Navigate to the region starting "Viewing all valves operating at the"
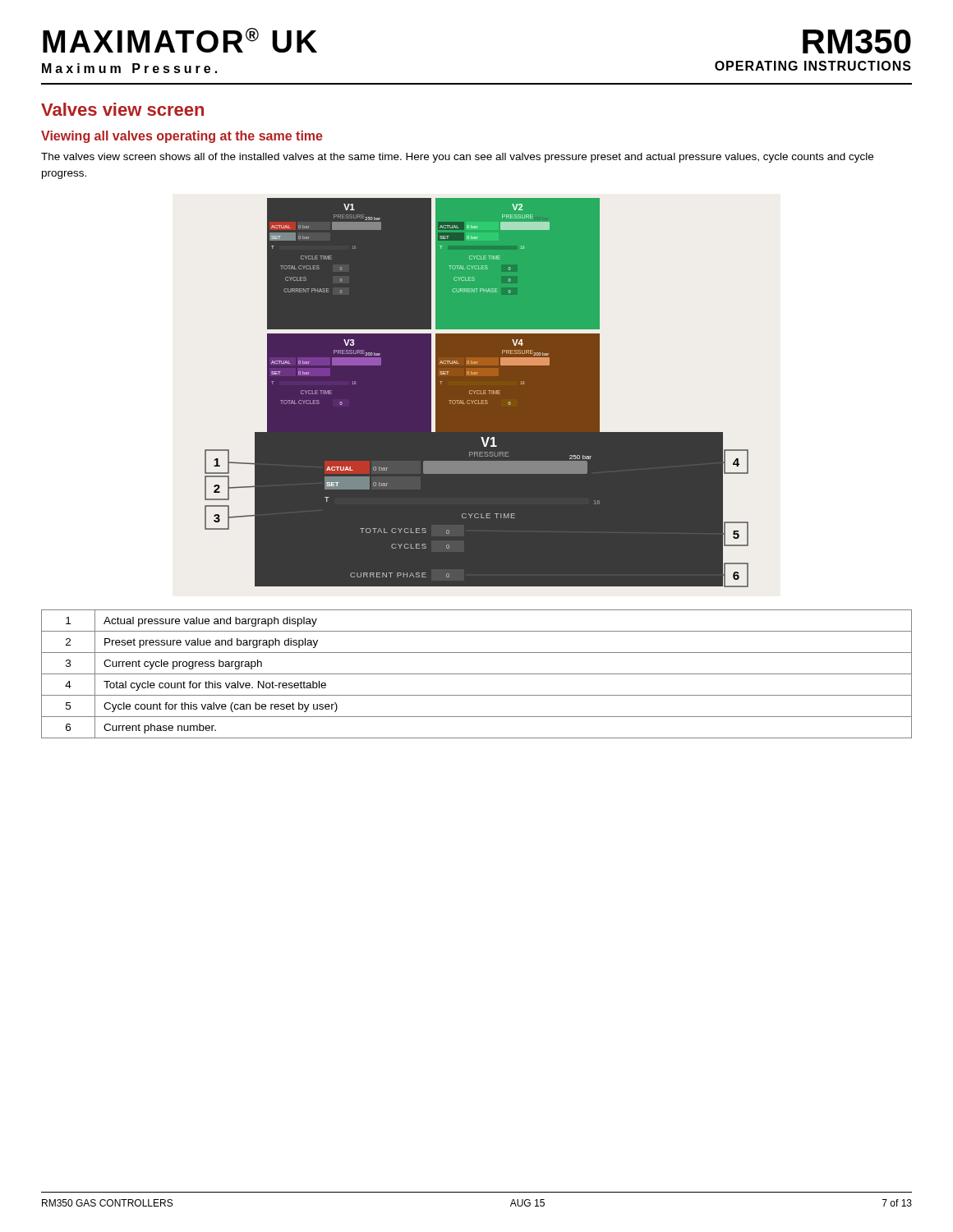This screenshot has height=1232, width=953. point(182,136)
